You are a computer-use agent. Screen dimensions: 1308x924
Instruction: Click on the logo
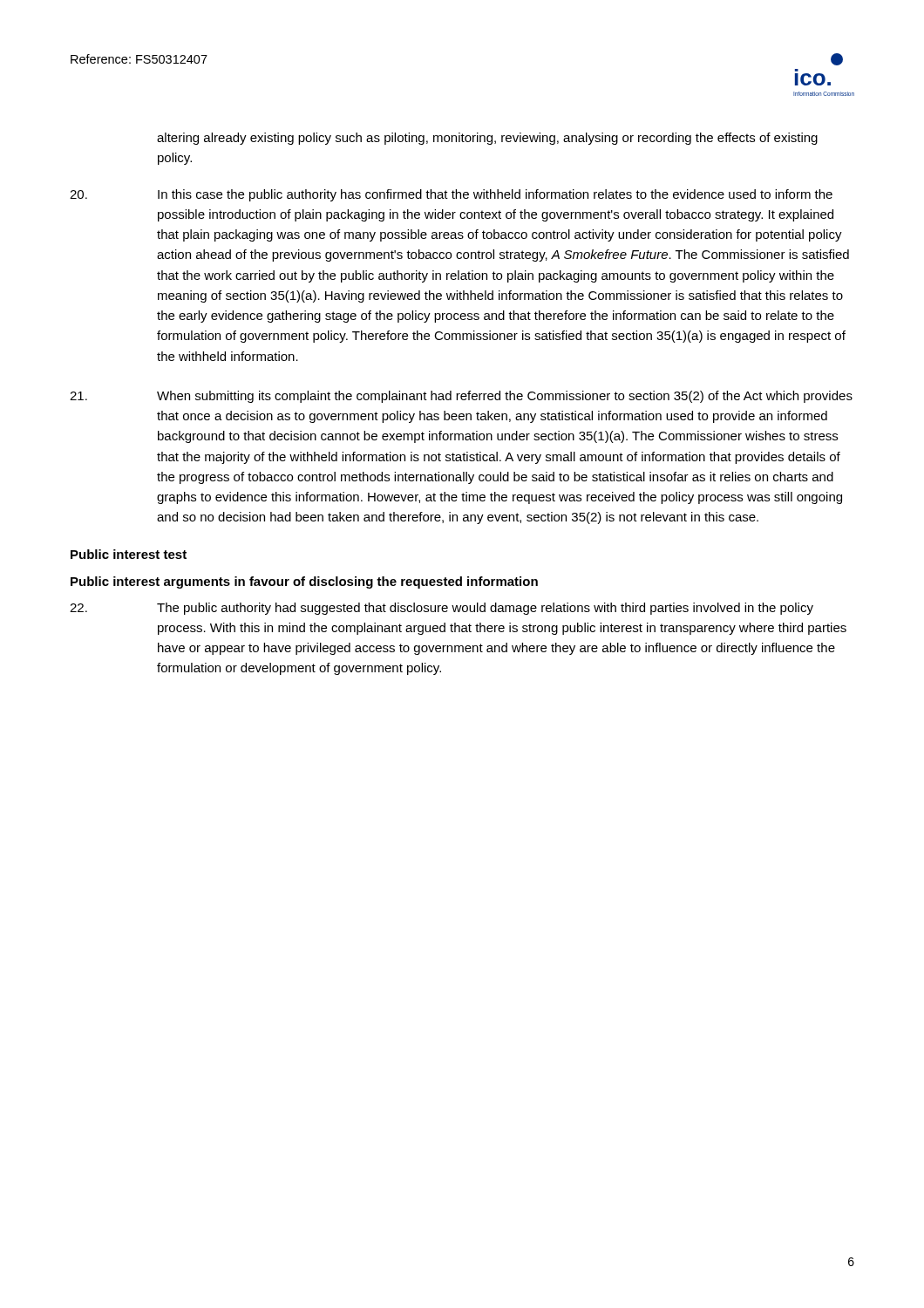pos(823,78)
